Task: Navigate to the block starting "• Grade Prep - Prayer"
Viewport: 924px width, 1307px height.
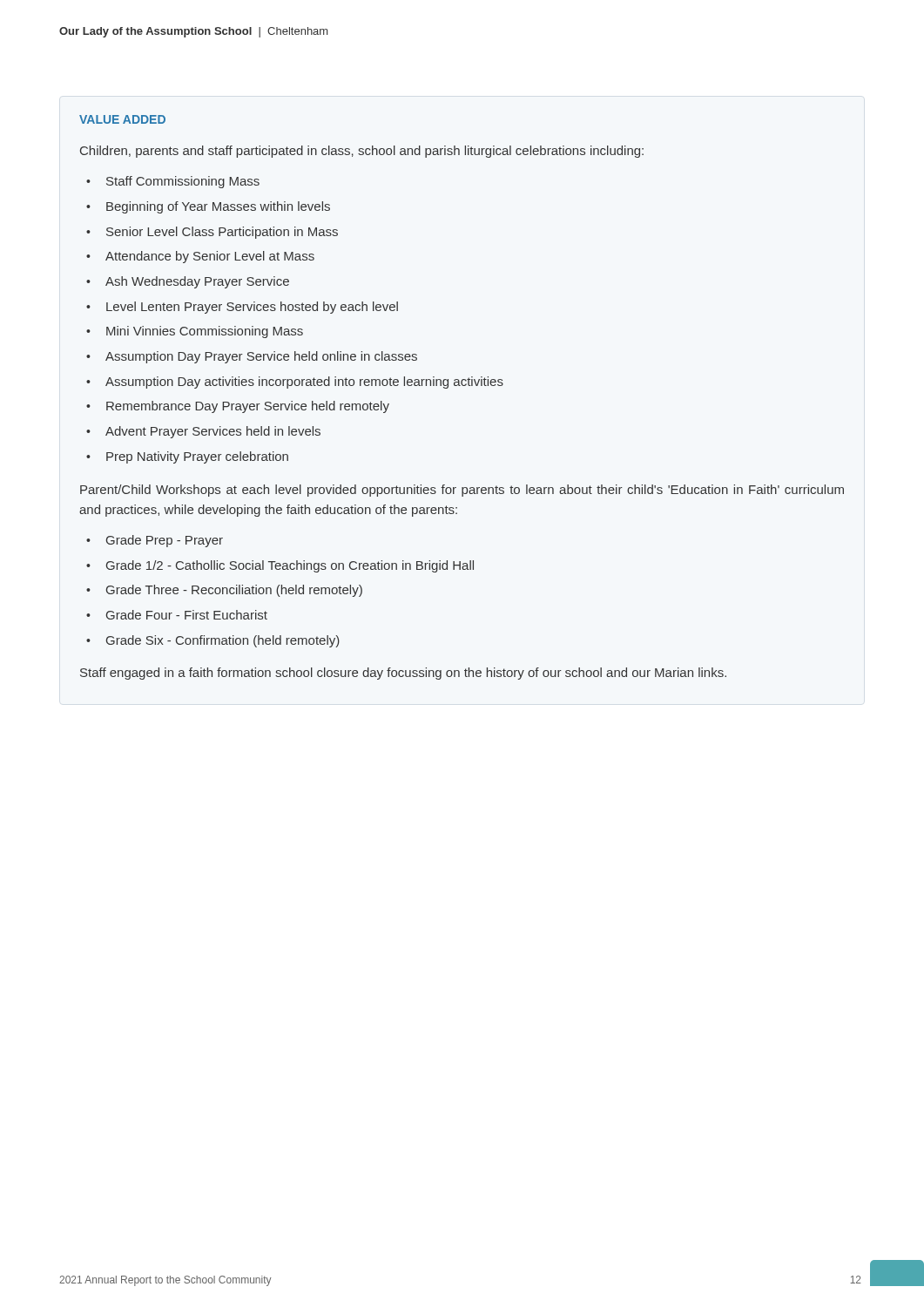Action: 155,541
